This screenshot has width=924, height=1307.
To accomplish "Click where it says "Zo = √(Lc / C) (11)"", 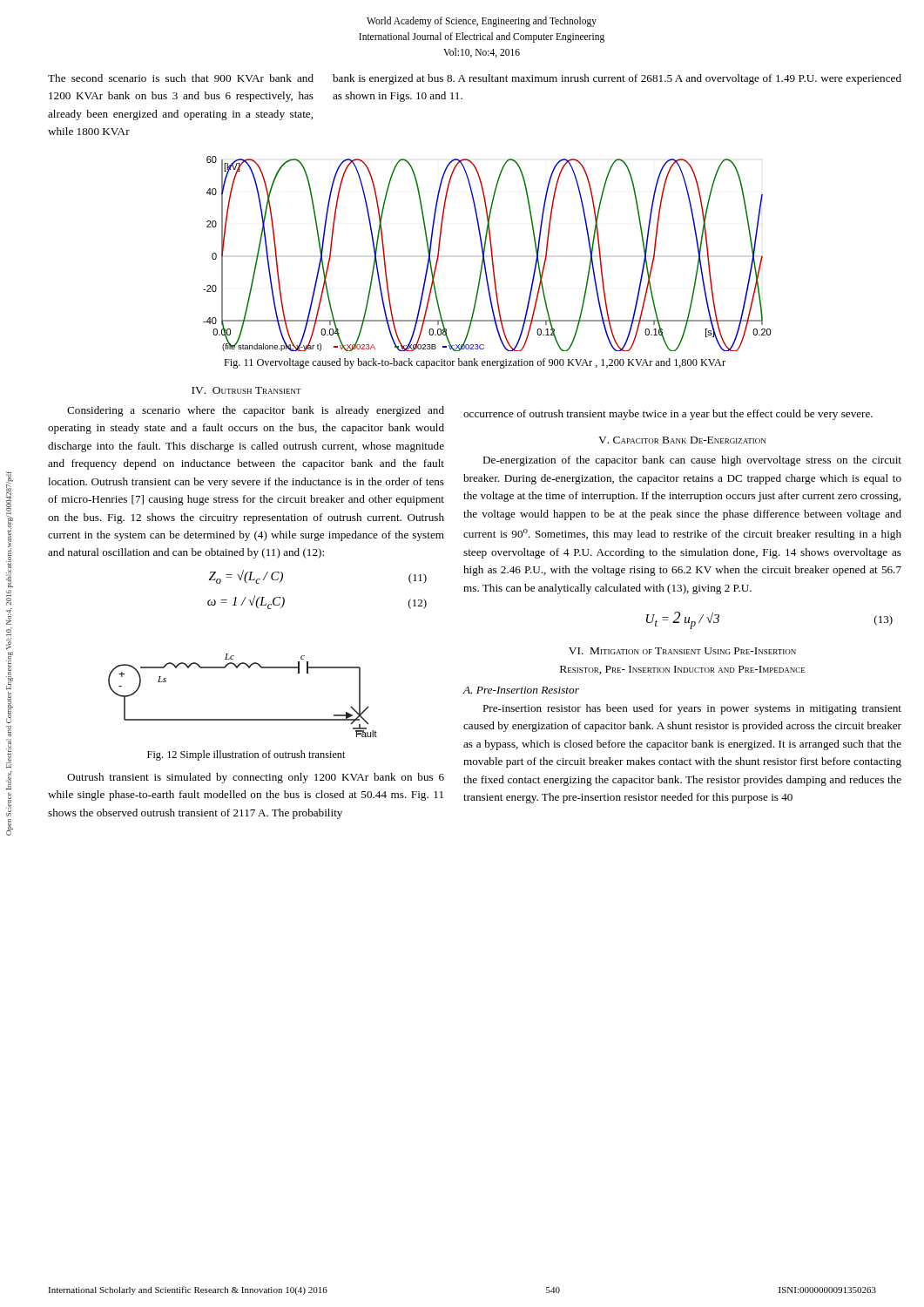I will (250, 577).
